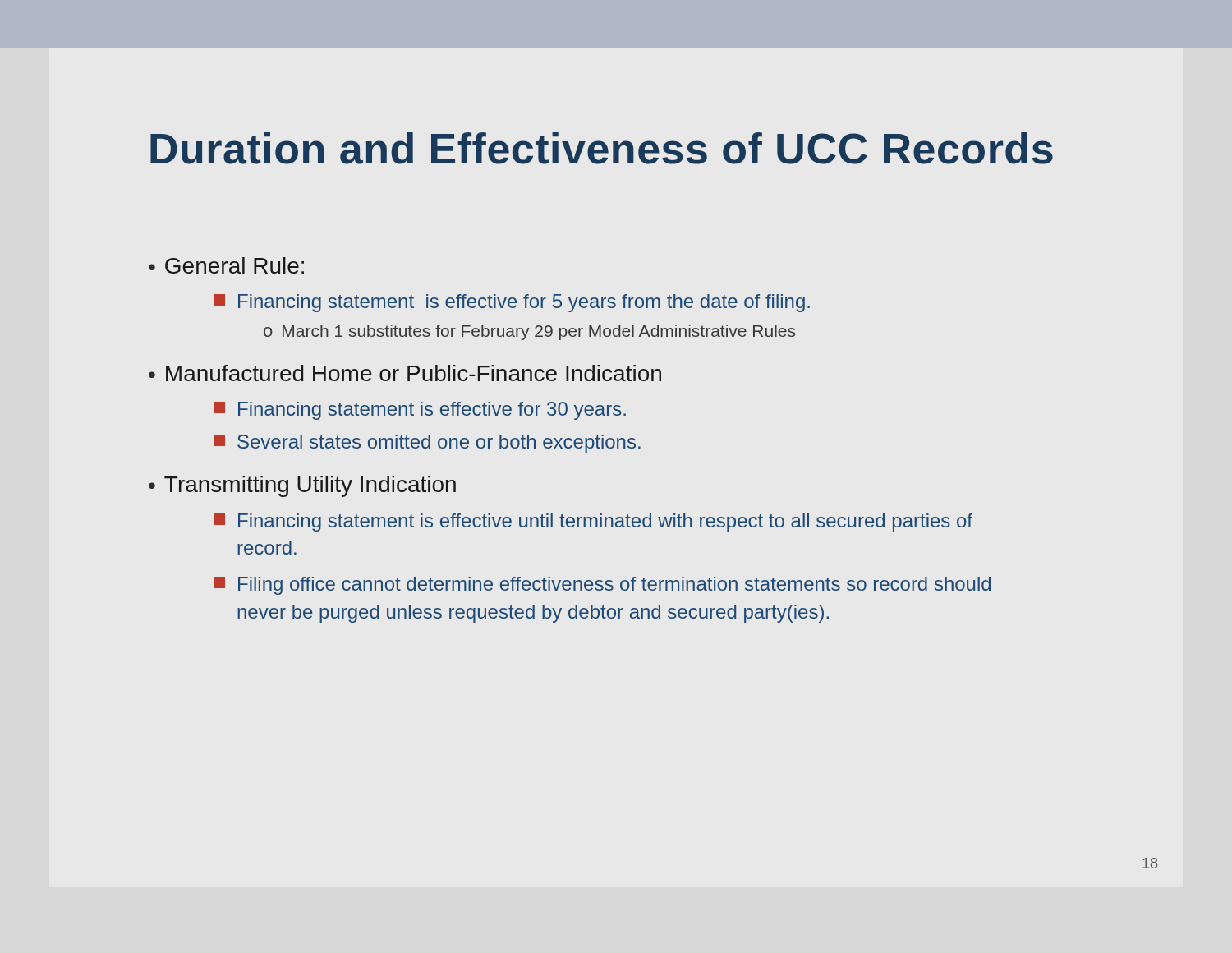Click on the element starting "Filing office cannot determine"
The image size is (1232, 953).
coord(603,598)
